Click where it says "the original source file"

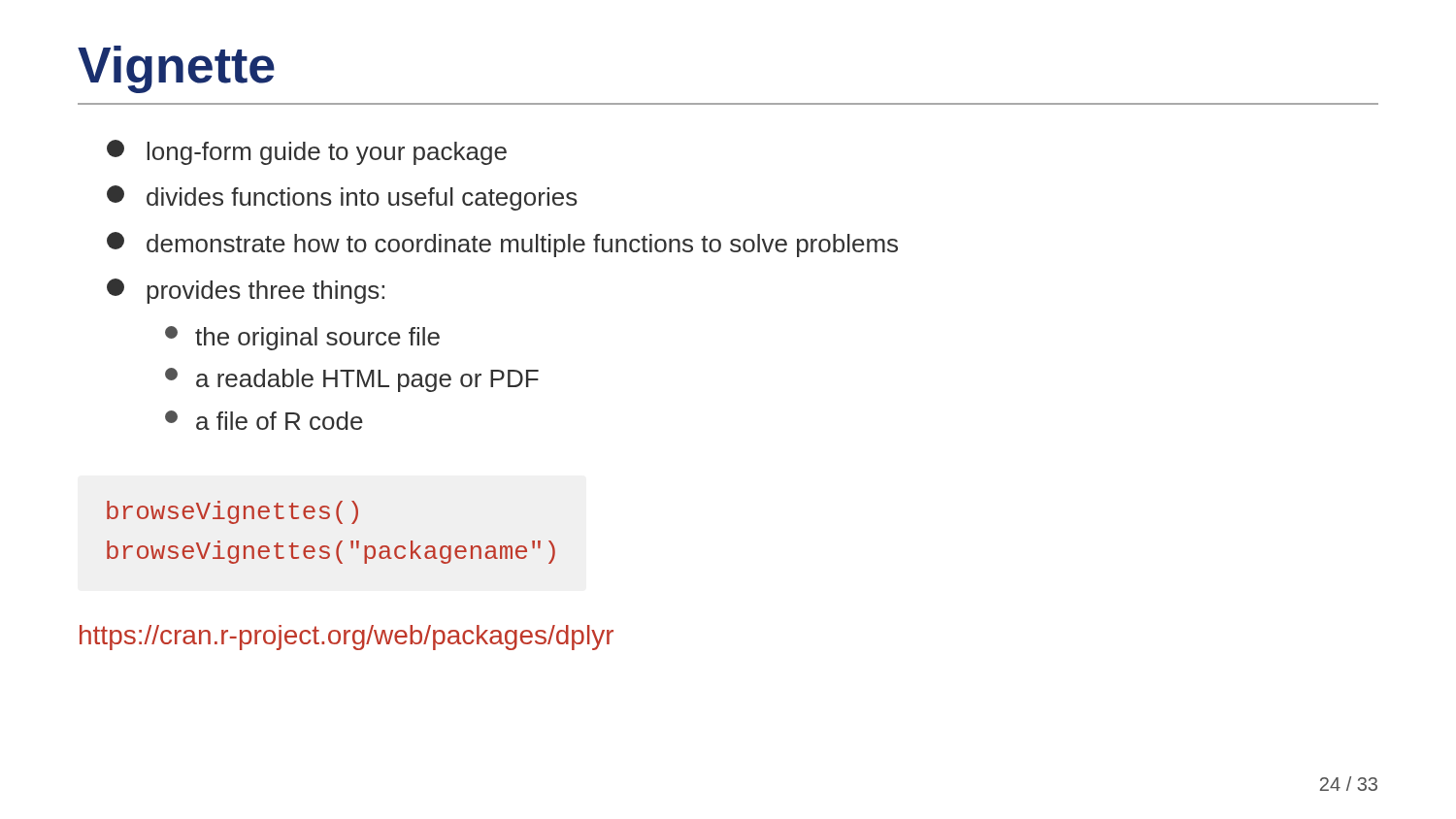point(303,337)
